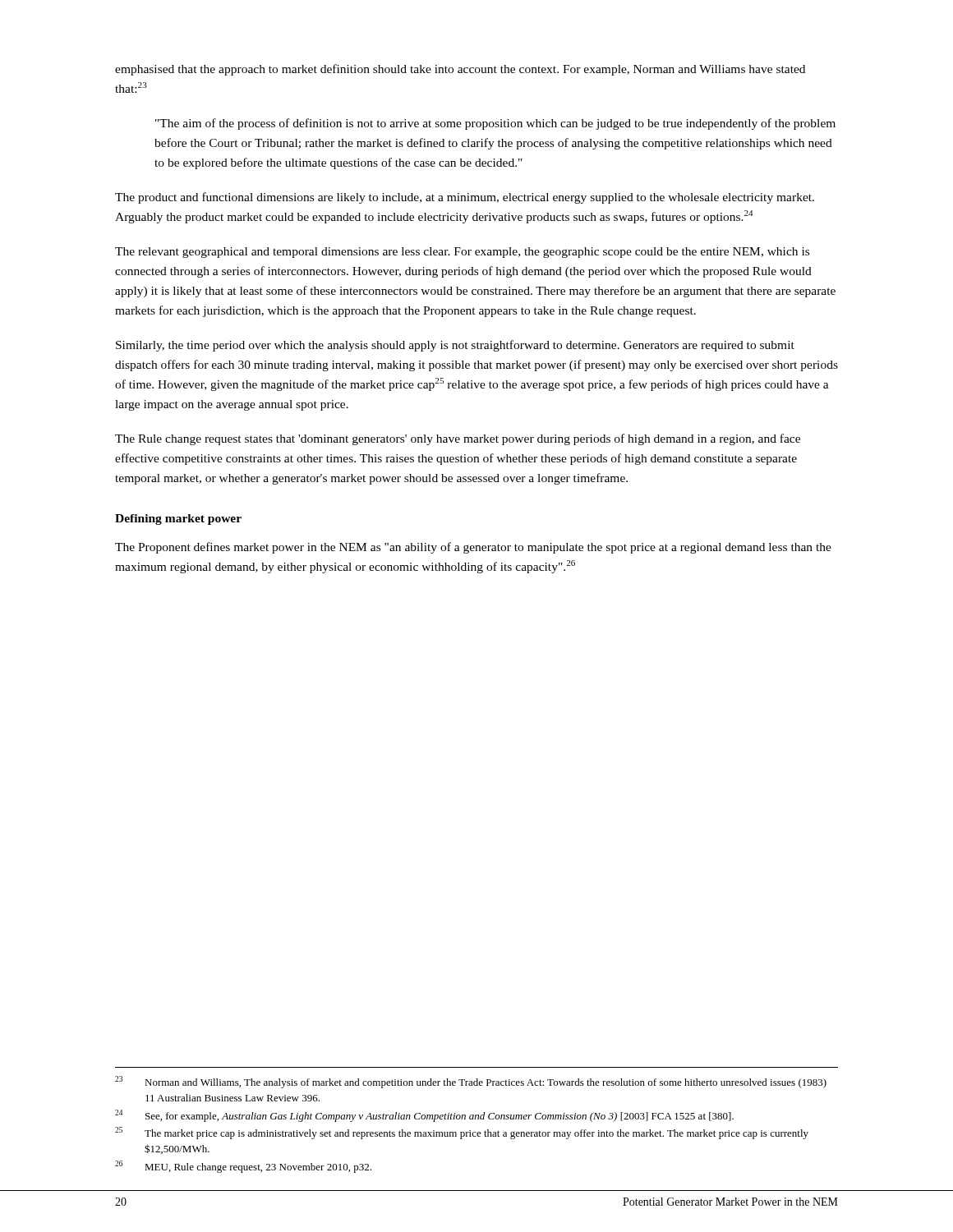Locate the text block with the text "The Proponent defines market"
This screenshot has height=1232, width=953.
tap(473, 557)
